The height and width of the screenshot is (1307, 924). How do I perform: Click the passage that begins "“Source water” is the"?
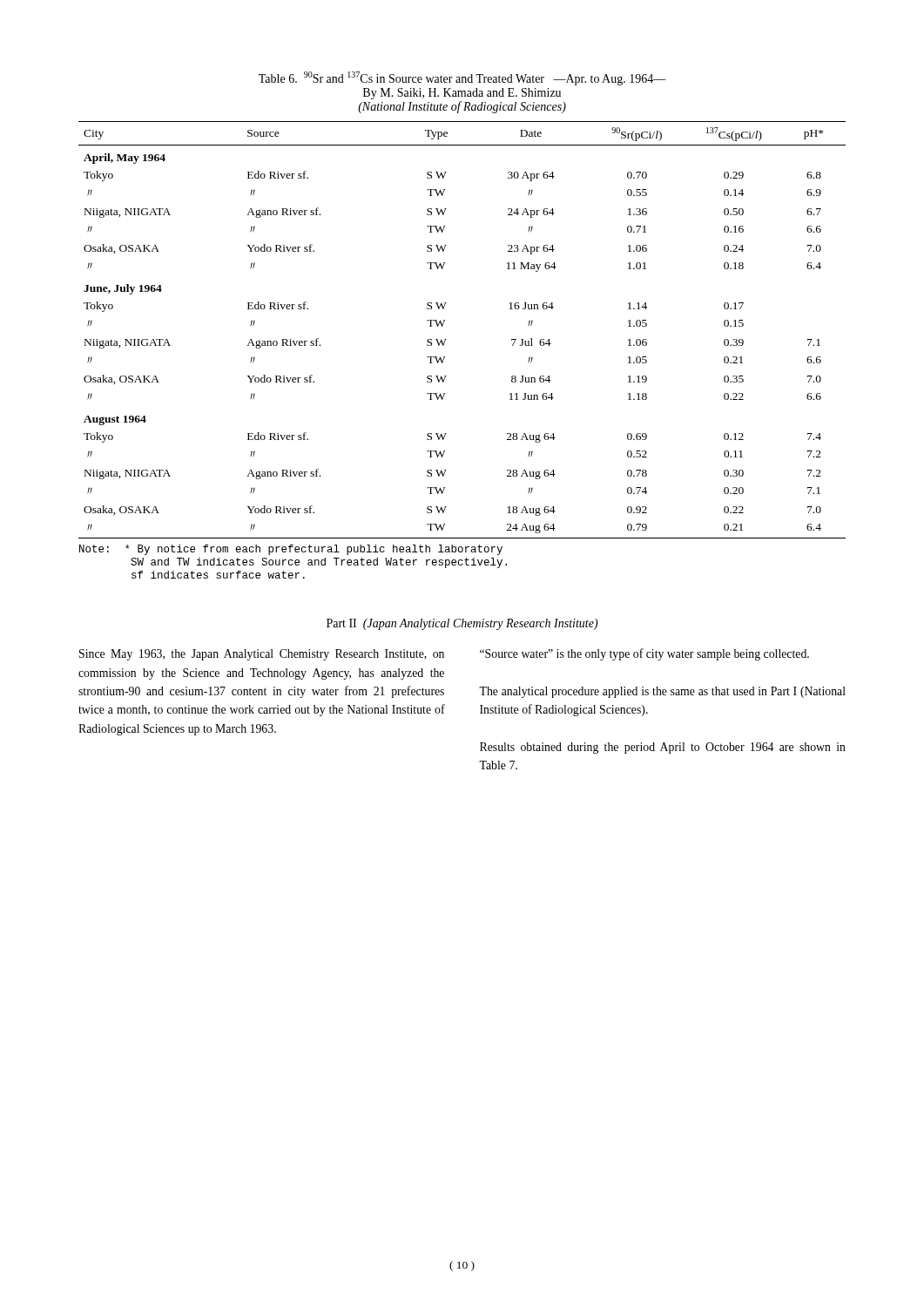tap(644, 654)
